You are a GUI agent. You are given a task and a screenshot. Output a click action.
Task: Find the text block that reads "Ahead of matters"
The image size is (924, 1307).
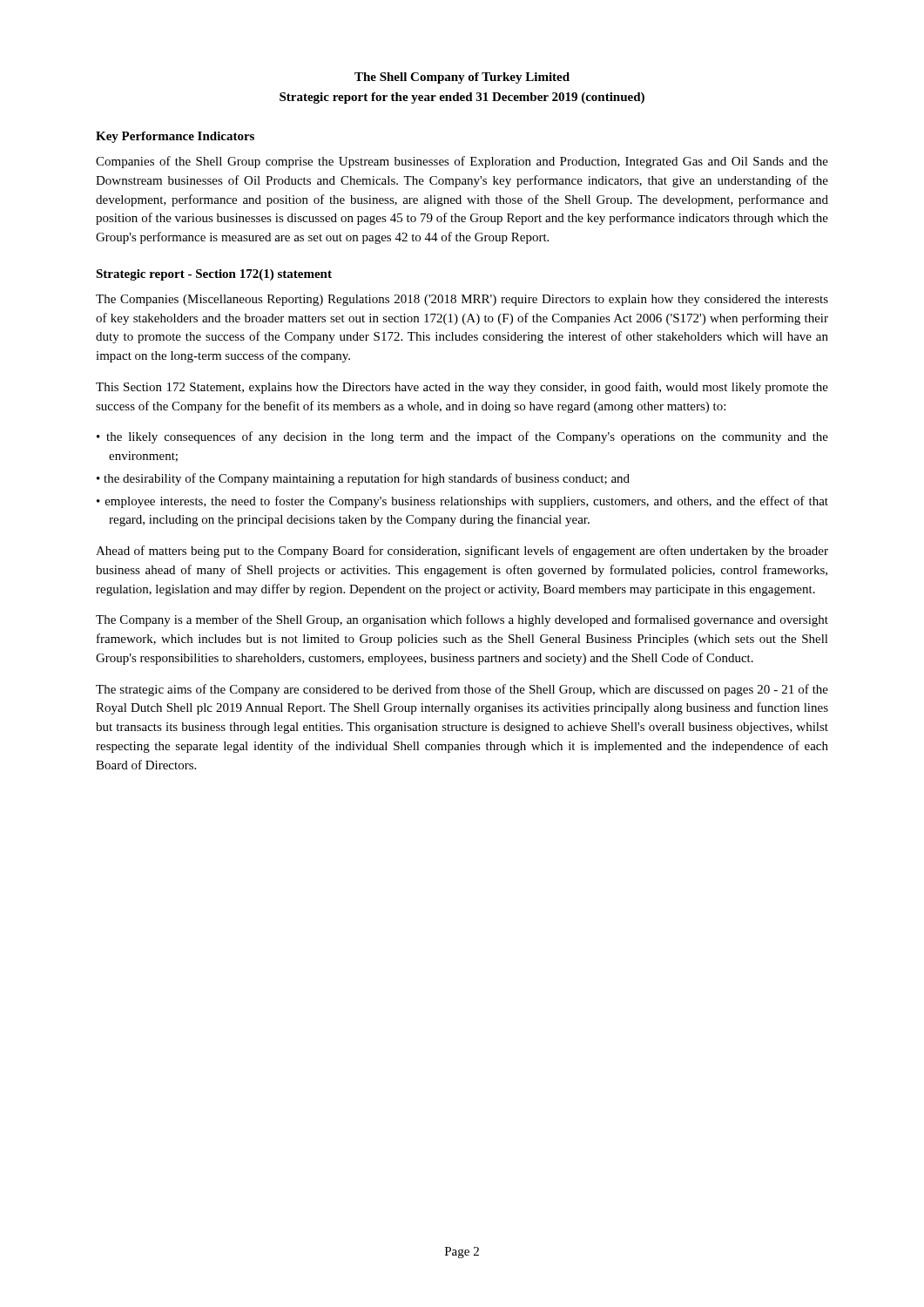click(x=462, y=570)
